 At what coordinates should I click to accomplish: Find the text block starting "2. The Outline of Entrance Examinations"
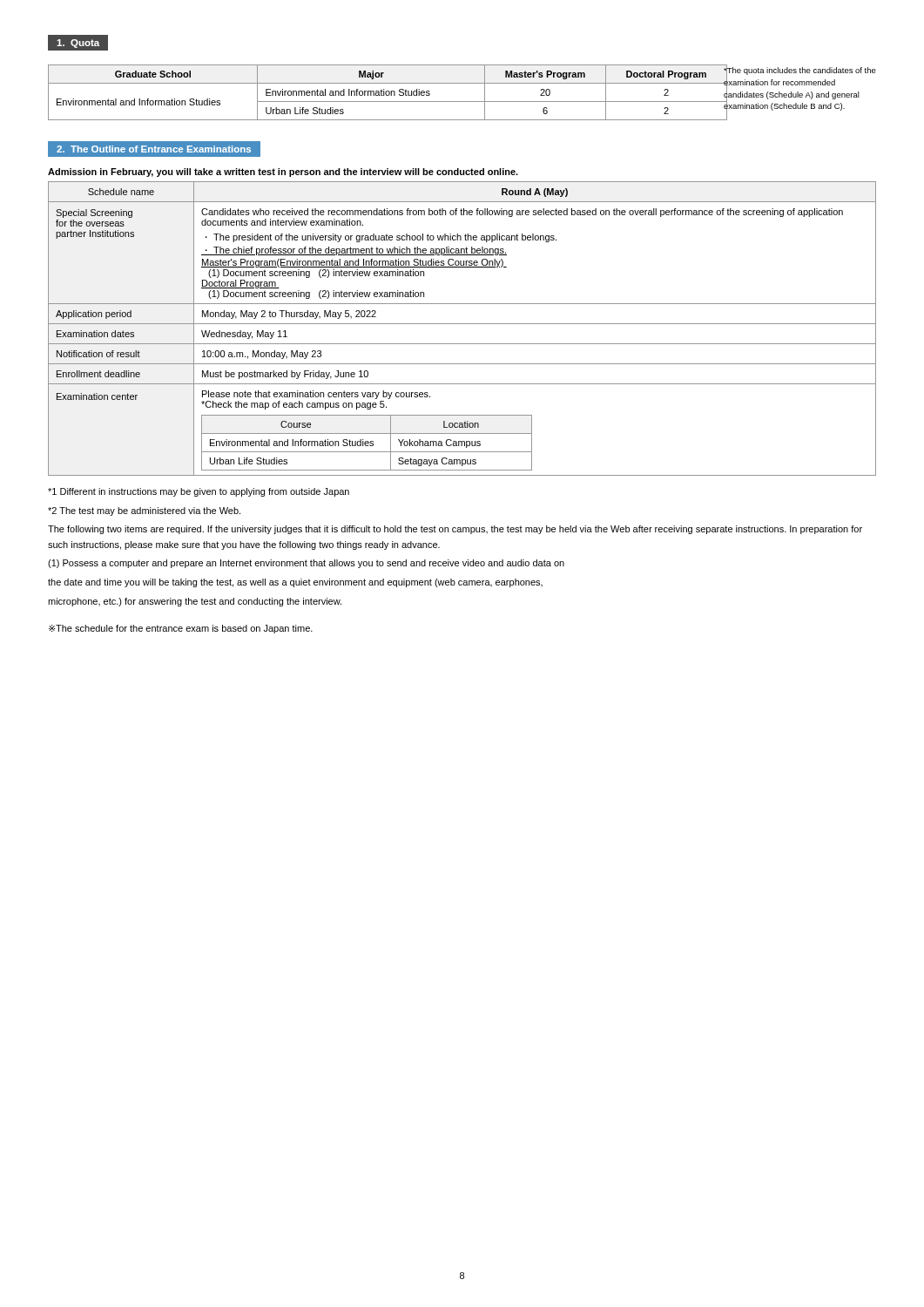[154, 149]
